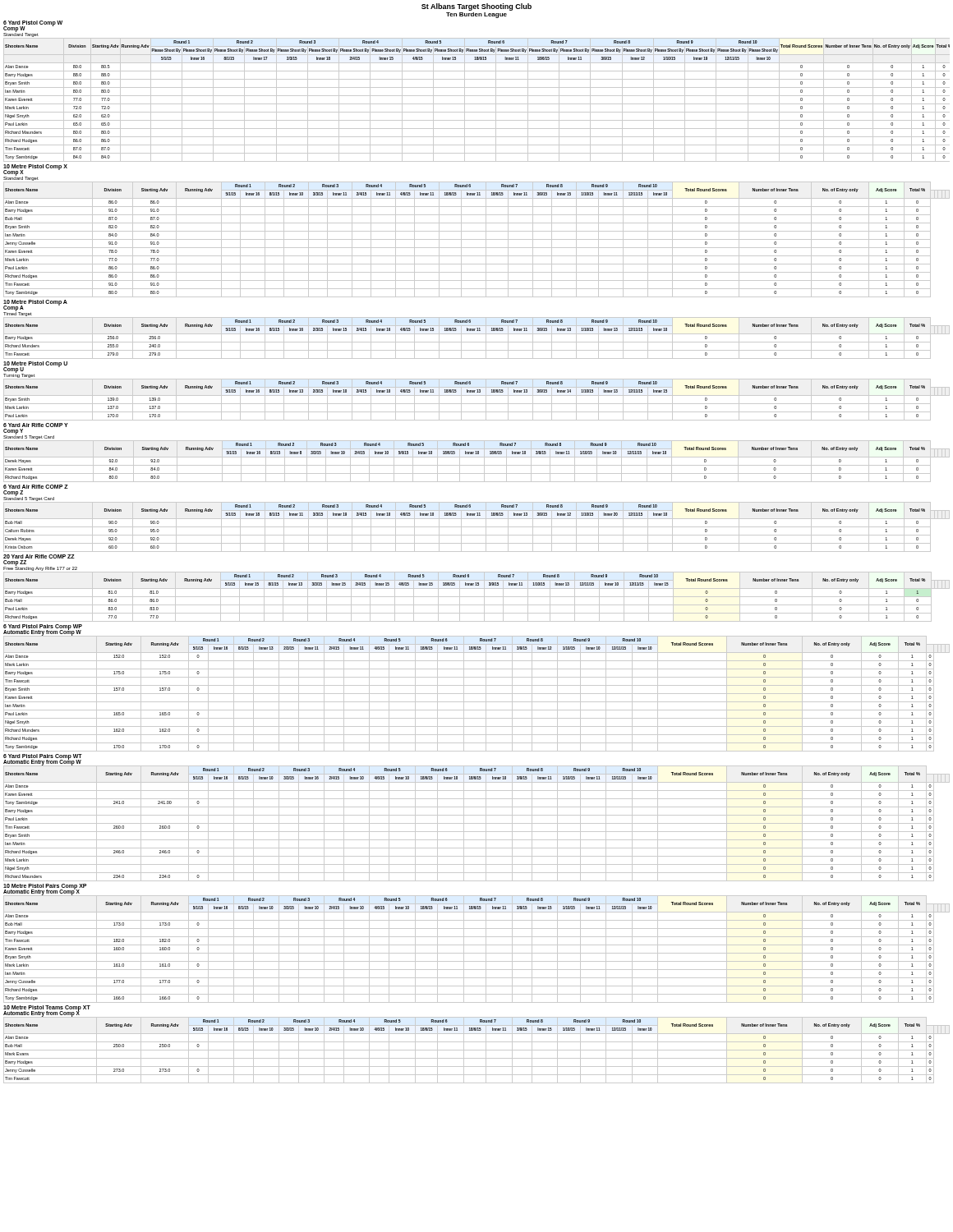The height and width of the screenshot is (1232, 953).
Task: Select the element starting "6 Yard Pistol Pairs Comp WP Automatic"
Action: (43, 629)
